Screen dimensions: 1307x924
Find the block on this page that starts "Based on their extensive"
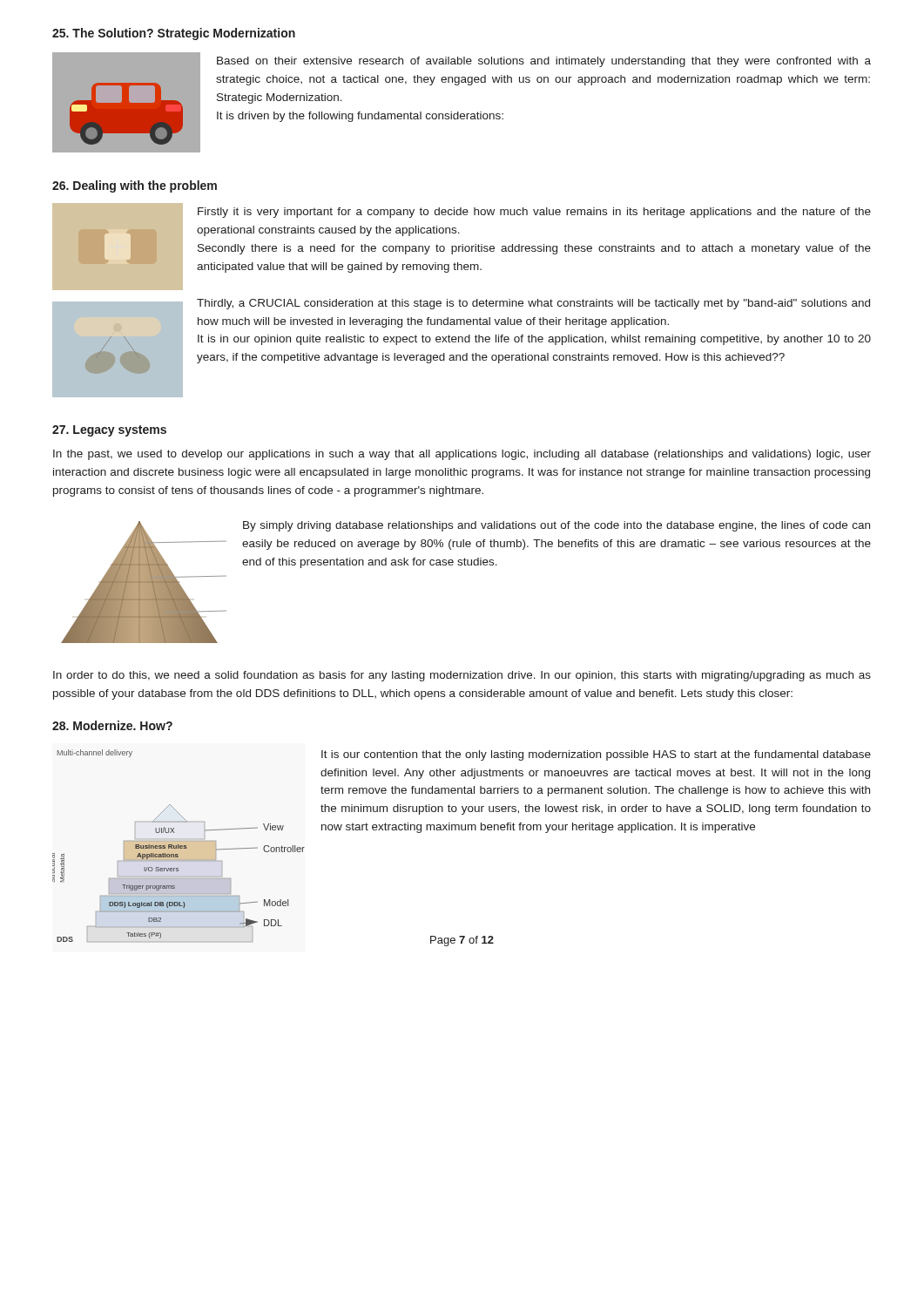click(x=543, y=88)
